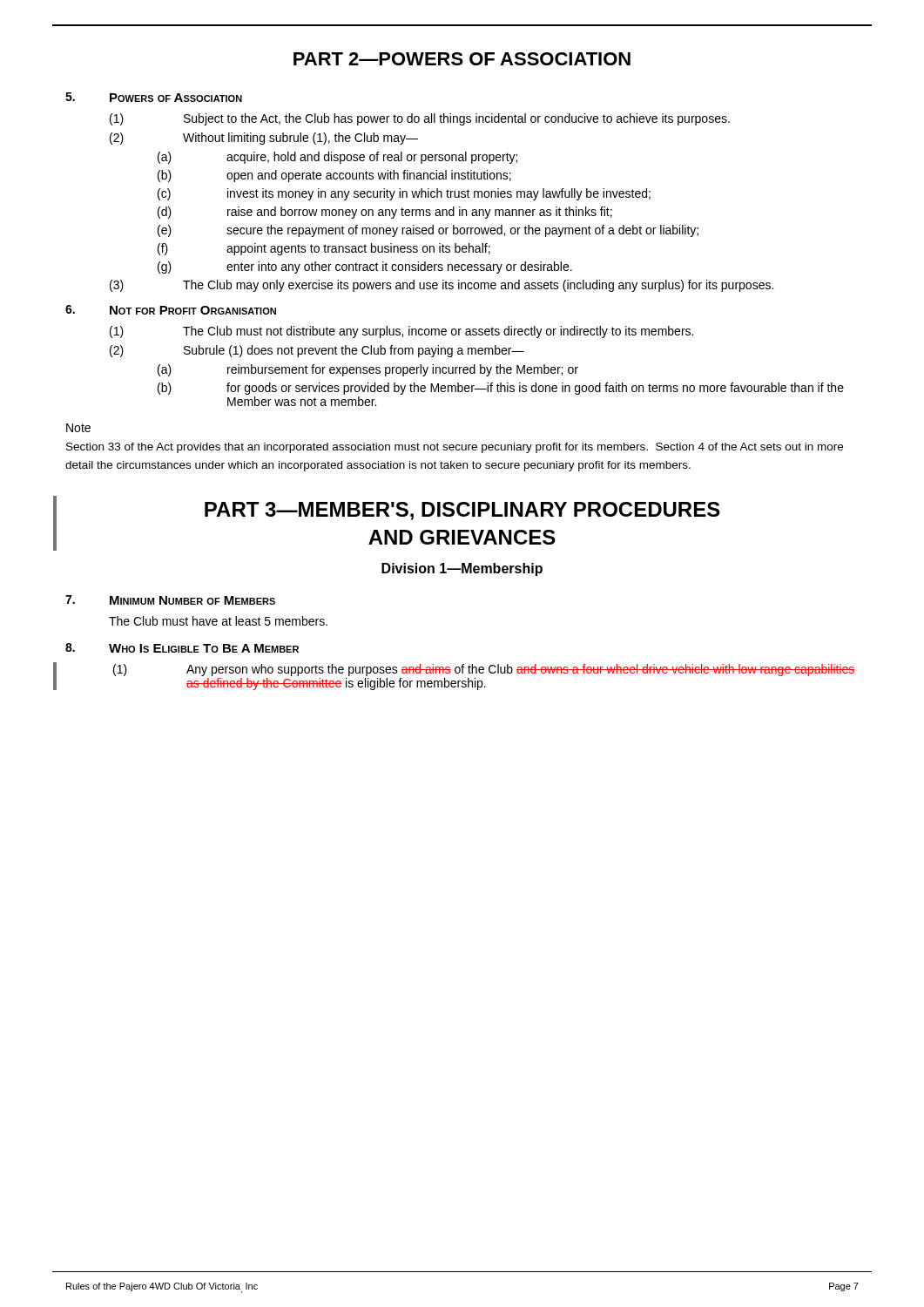Click on the list item containing "(a) acquire, hold and dispose of real or"
924x1307 pixels.
coord(462,157)
